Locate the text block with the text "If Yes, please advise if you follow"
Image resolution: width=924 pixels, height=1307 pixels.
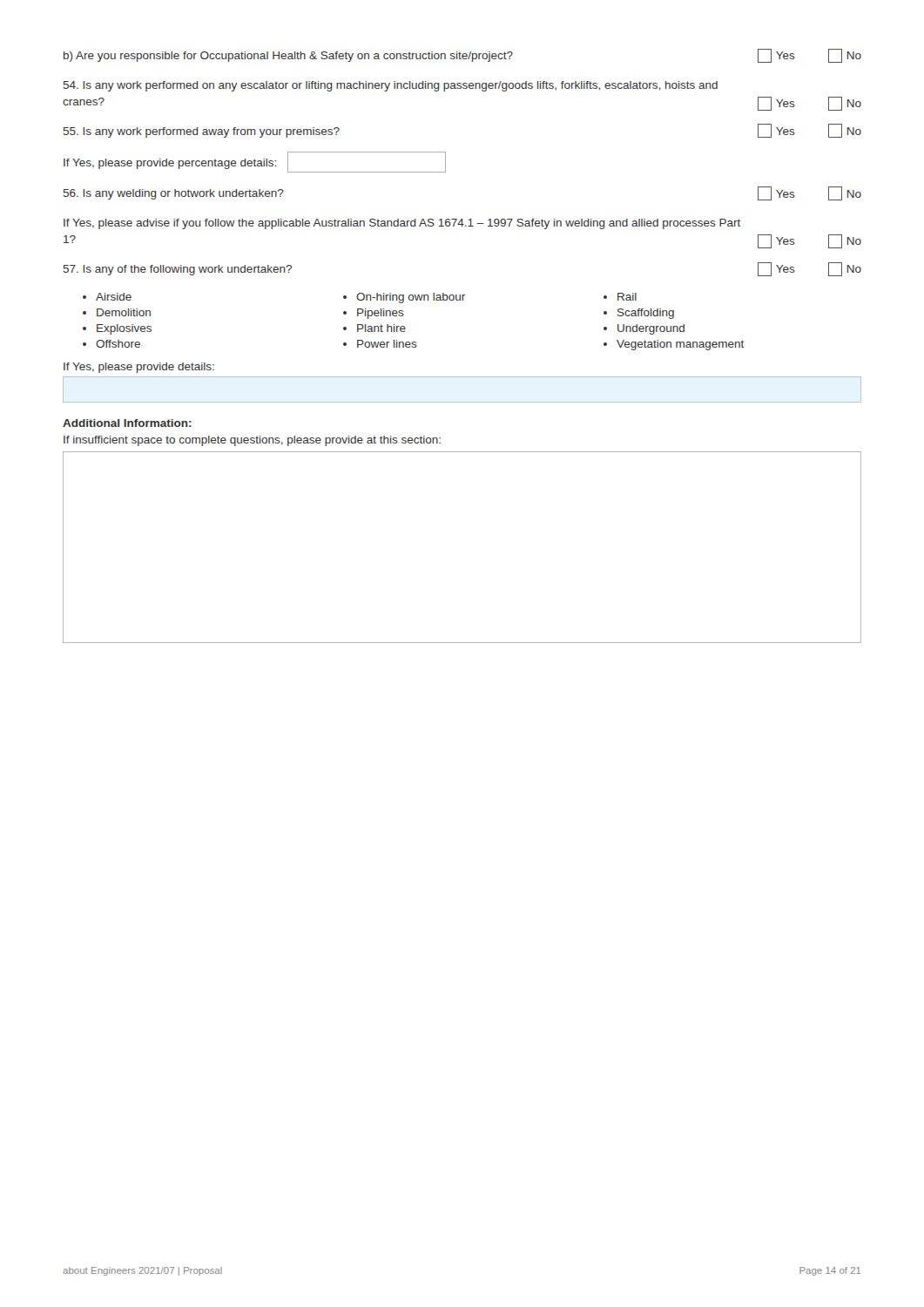[462, 231]
